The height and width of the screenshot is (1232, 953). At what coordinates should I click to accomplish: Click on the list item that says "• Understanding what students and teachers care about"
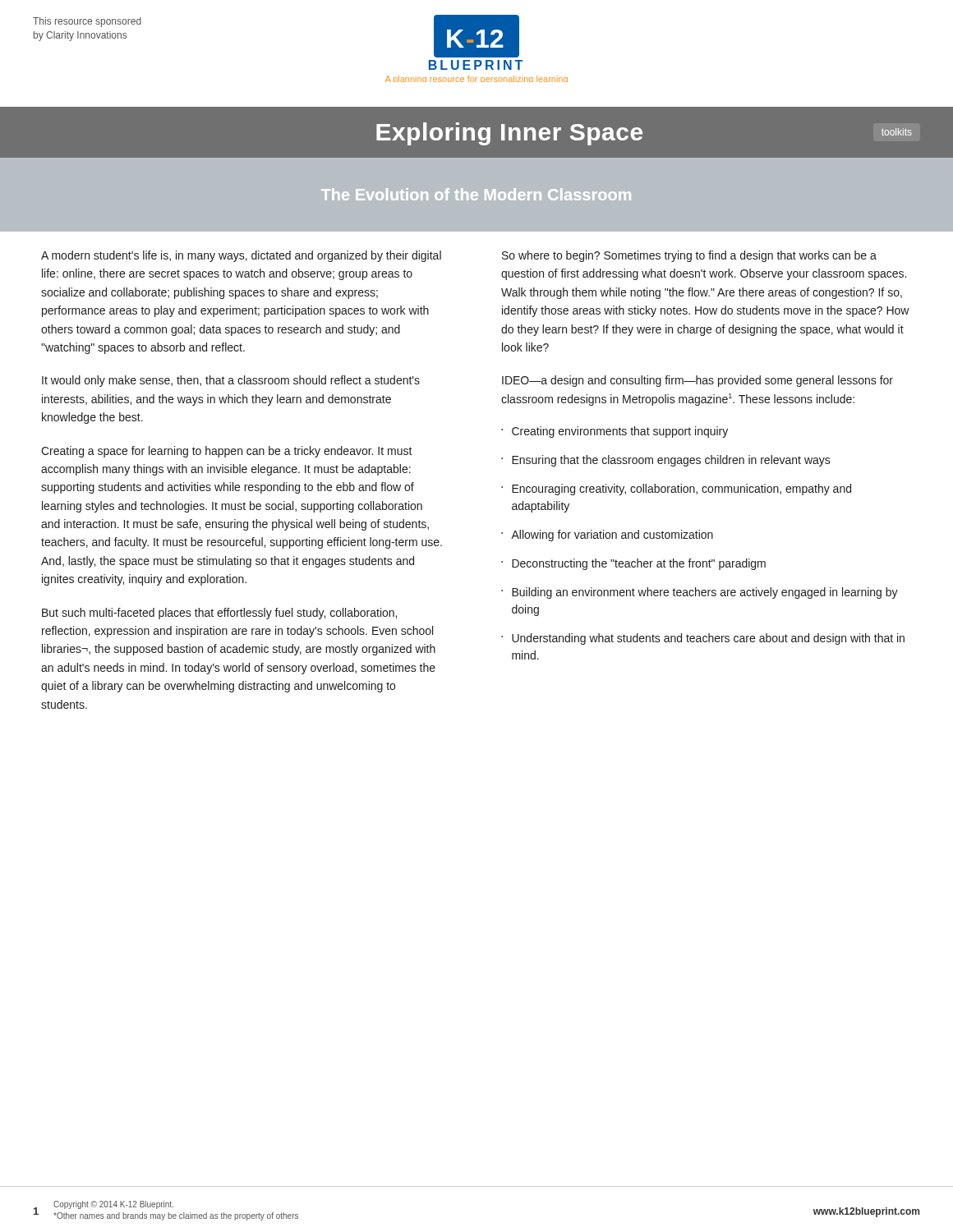tap(707, 647)
